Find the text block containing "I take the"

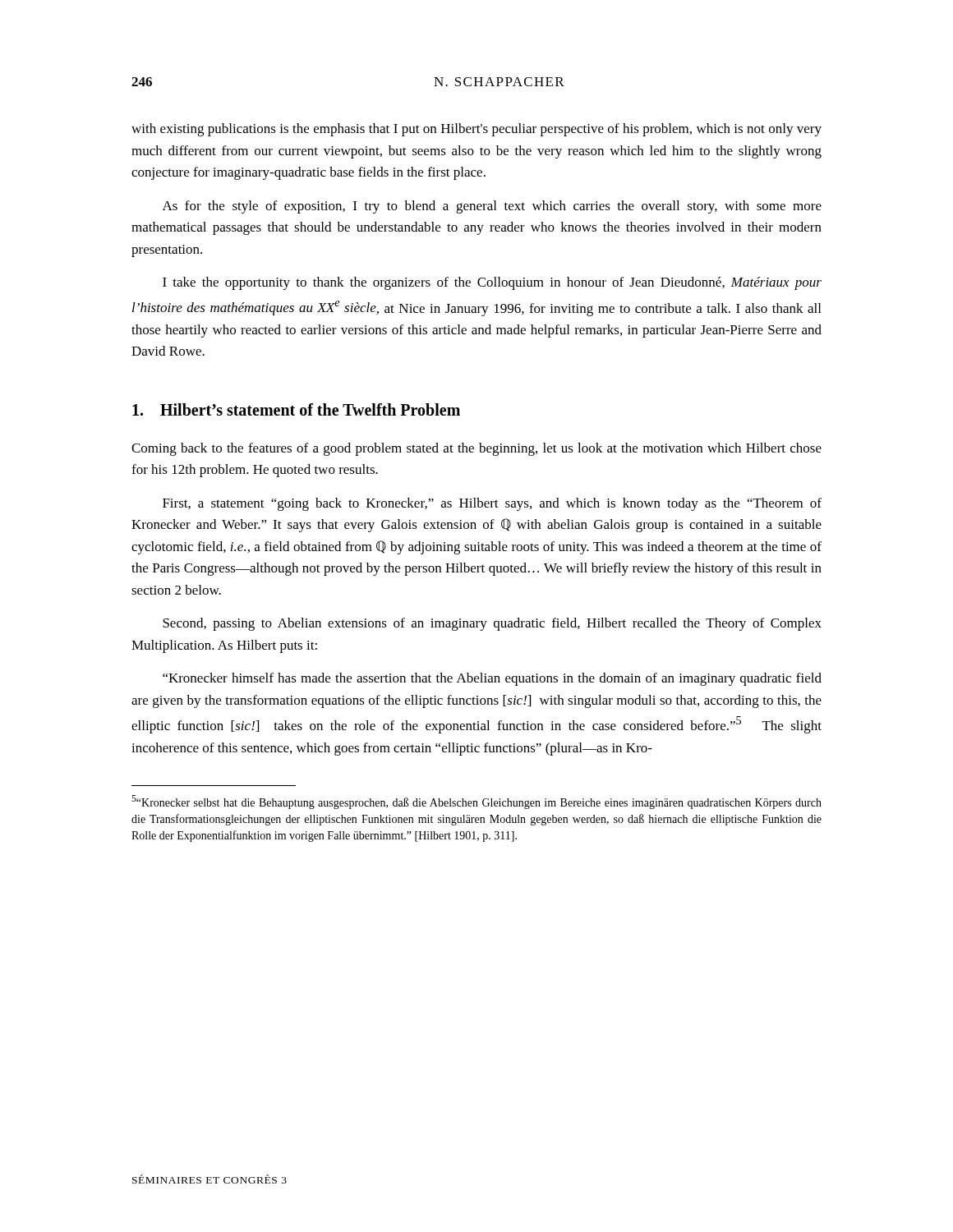point(476,317)
